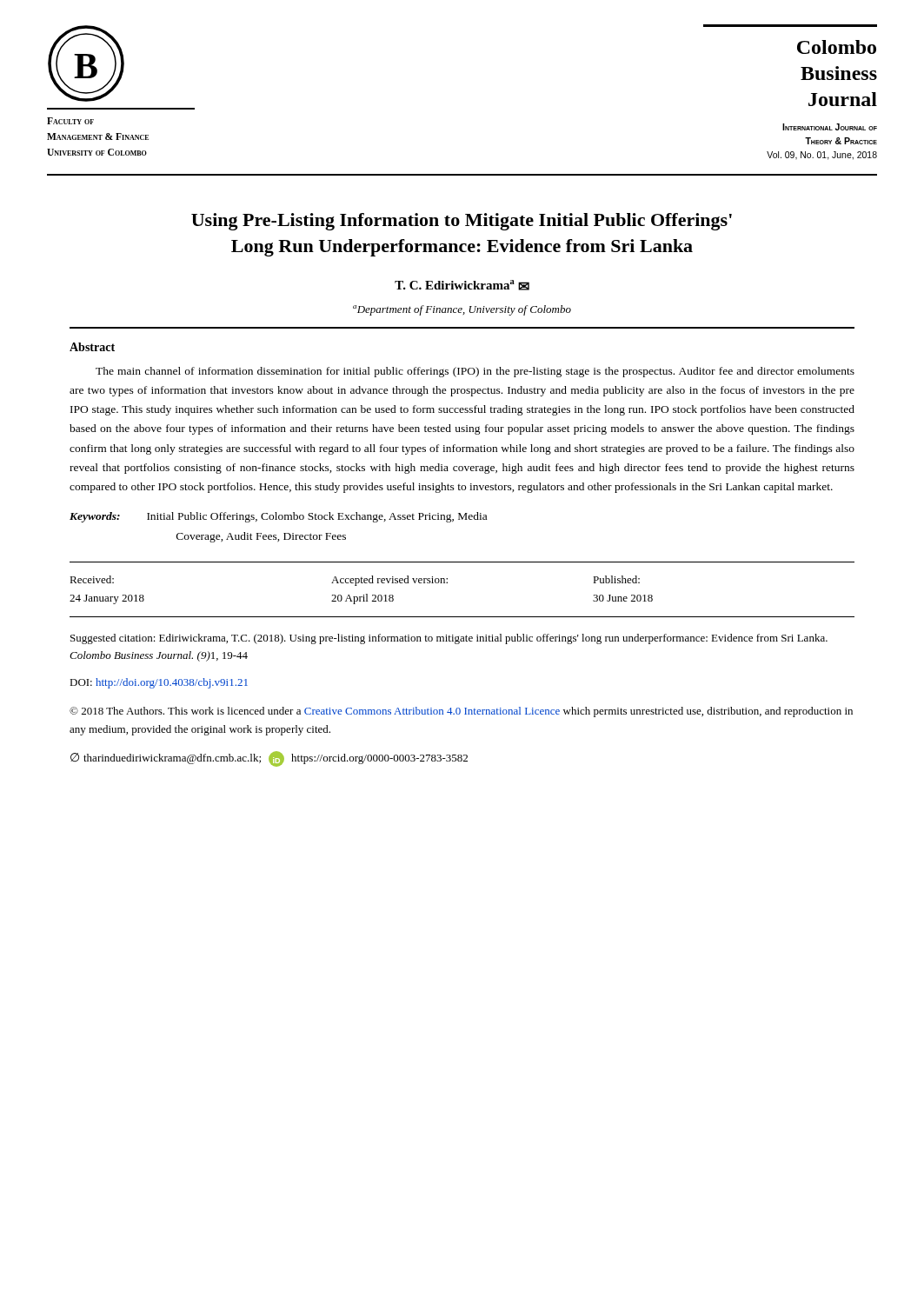Click on the text block that says "The main channel of information"
This screenshot has width=924, height=1304.
pos(462,428)
